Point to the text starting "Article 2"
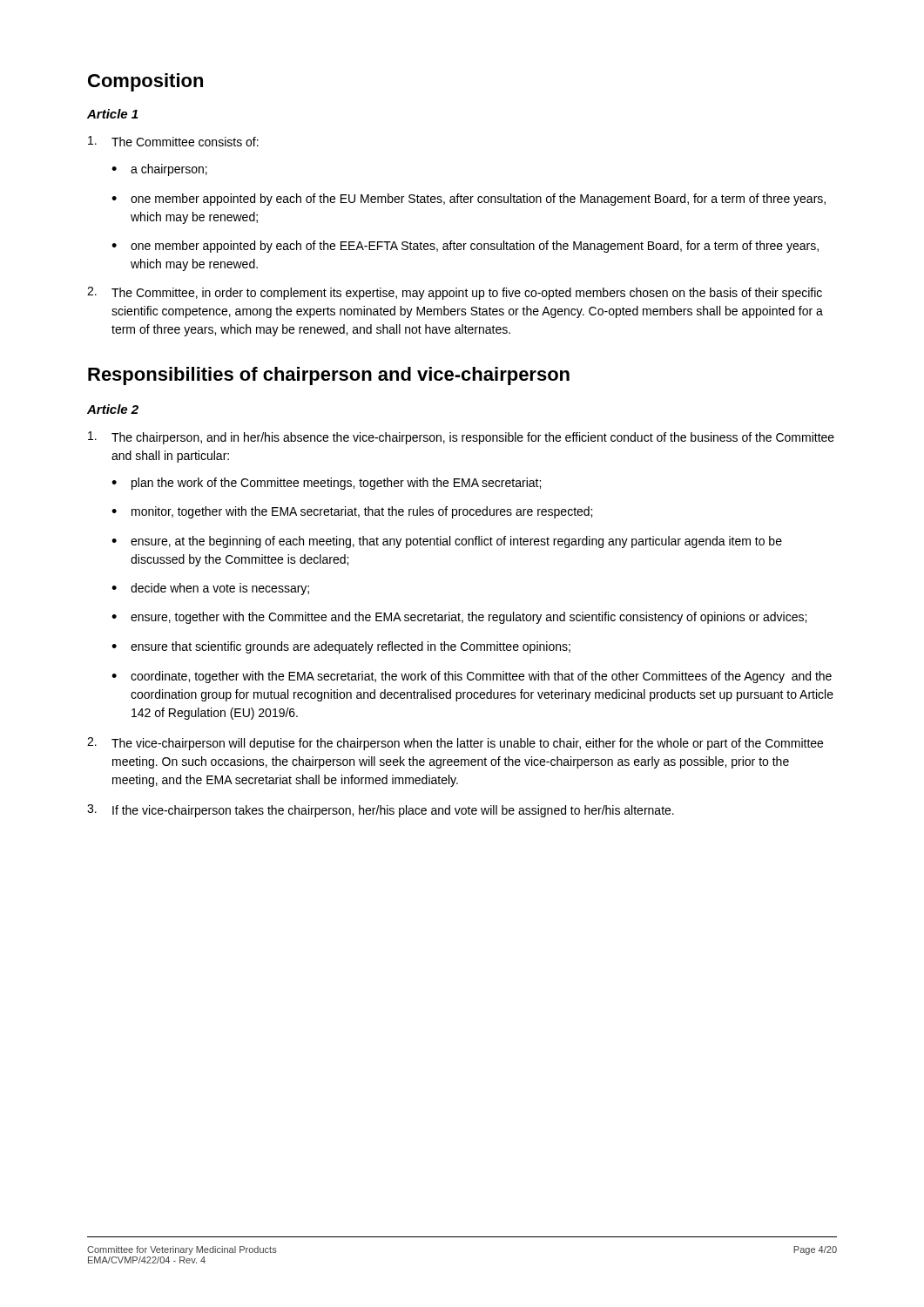This screenshot has height=1307, width=924. tap(113, 409)
